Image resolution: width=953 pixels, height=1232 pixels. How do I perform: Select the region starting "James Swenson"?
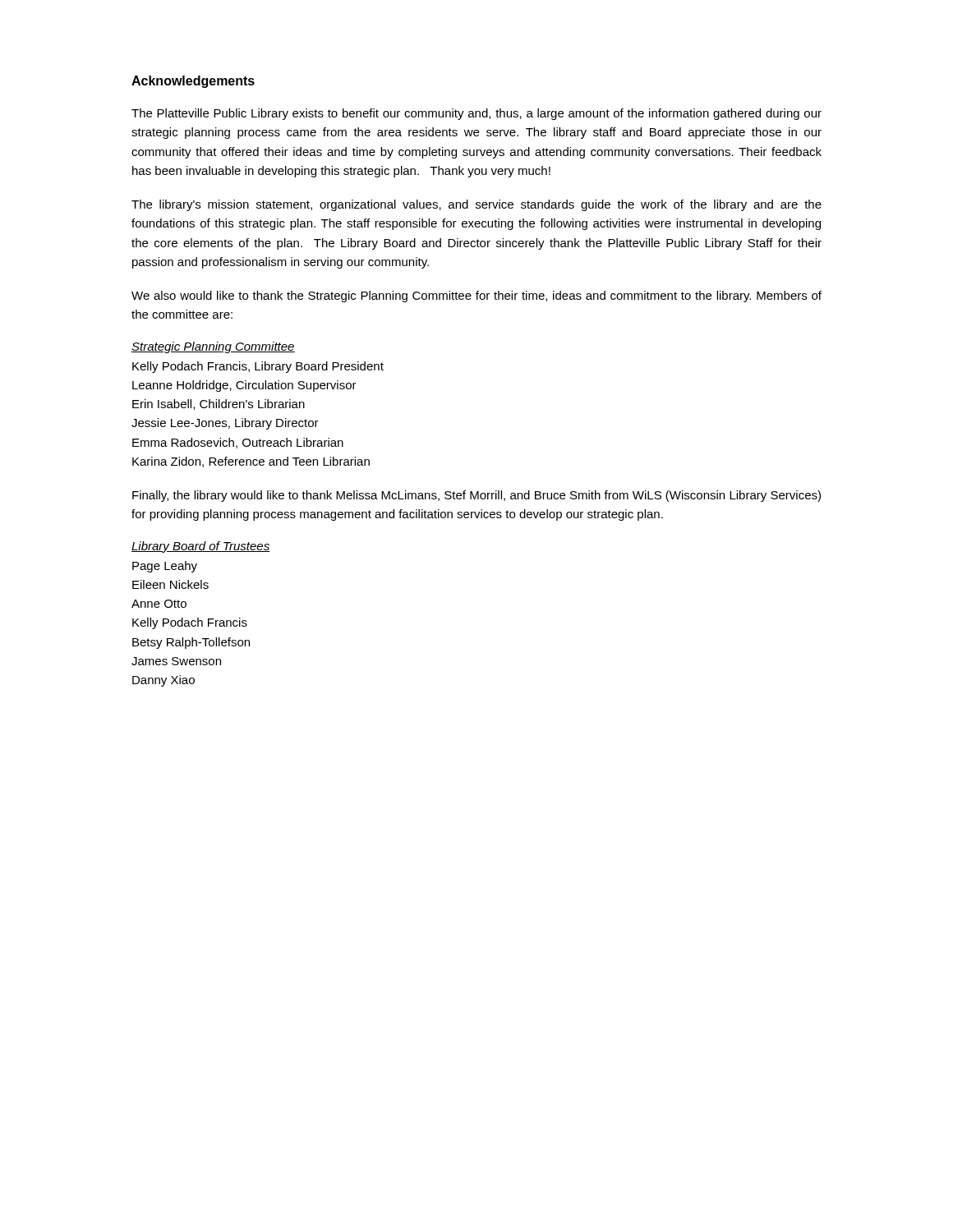point(177,661)
